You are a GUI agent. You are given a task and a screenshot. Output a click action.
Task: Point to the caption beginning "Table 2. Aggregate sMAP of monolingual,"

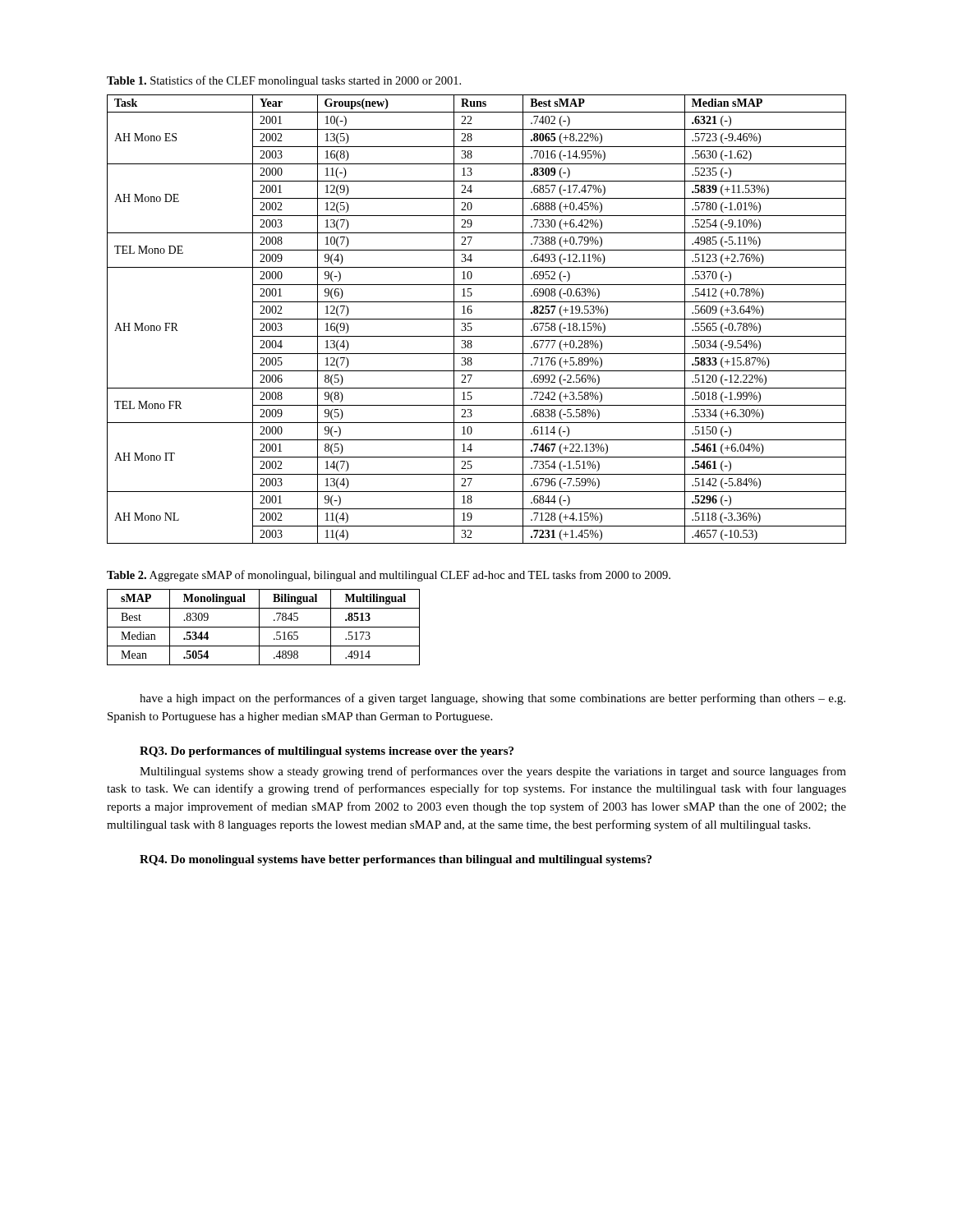(x=389, y=575)
